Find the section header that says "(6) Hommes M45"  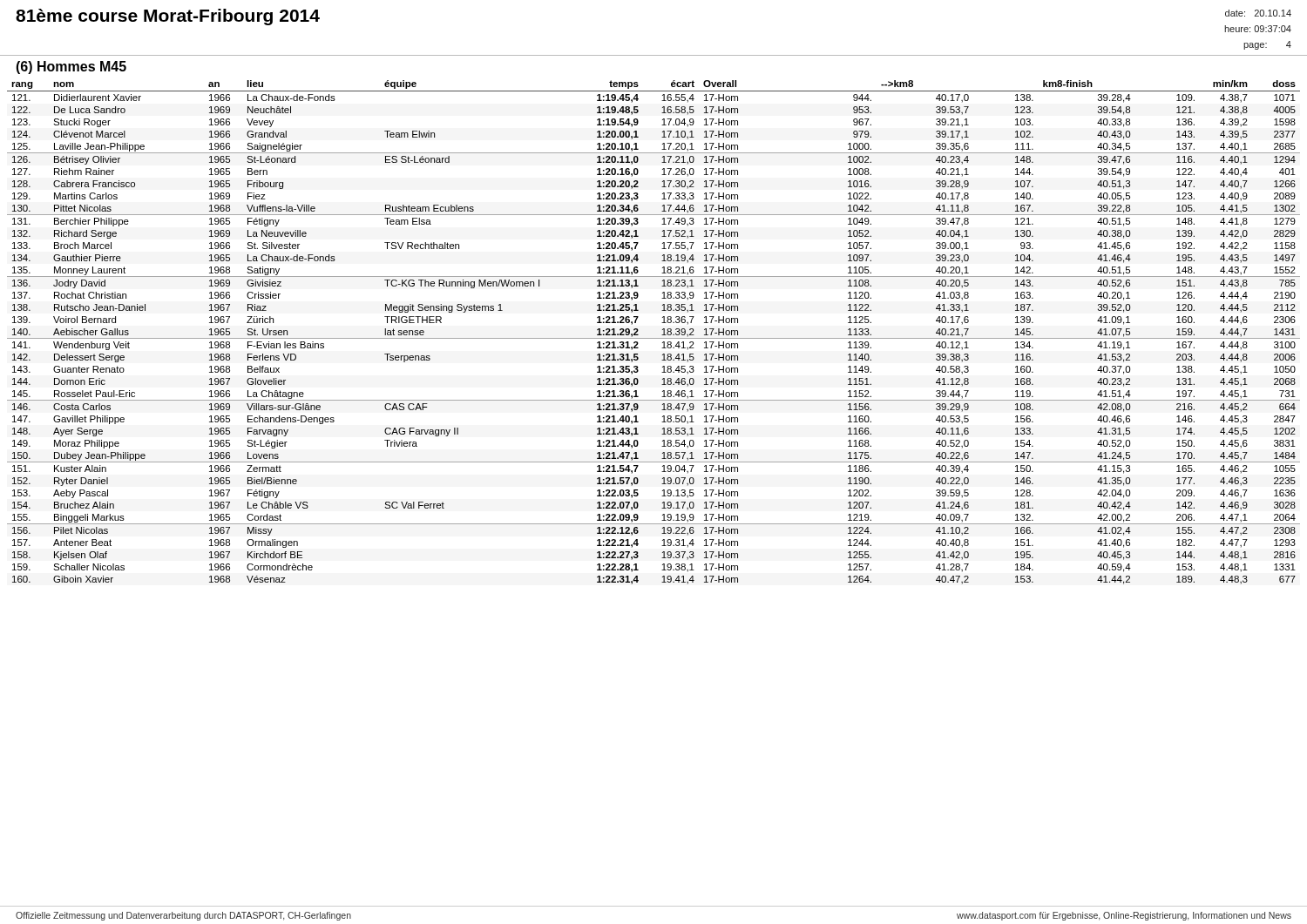71,67
